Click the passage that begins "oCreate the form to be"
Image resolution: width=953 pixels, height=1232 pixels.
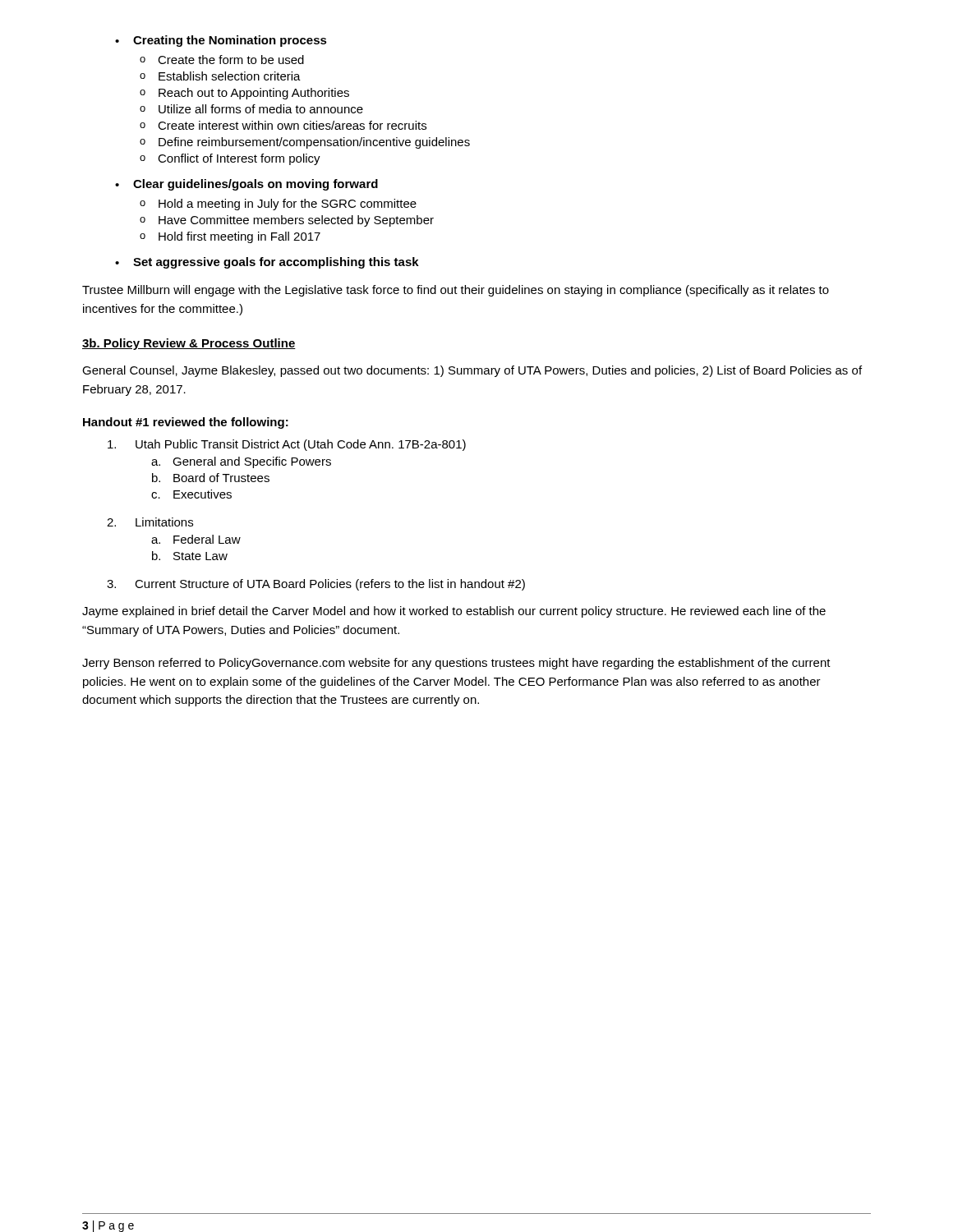(x=222, y=60)
